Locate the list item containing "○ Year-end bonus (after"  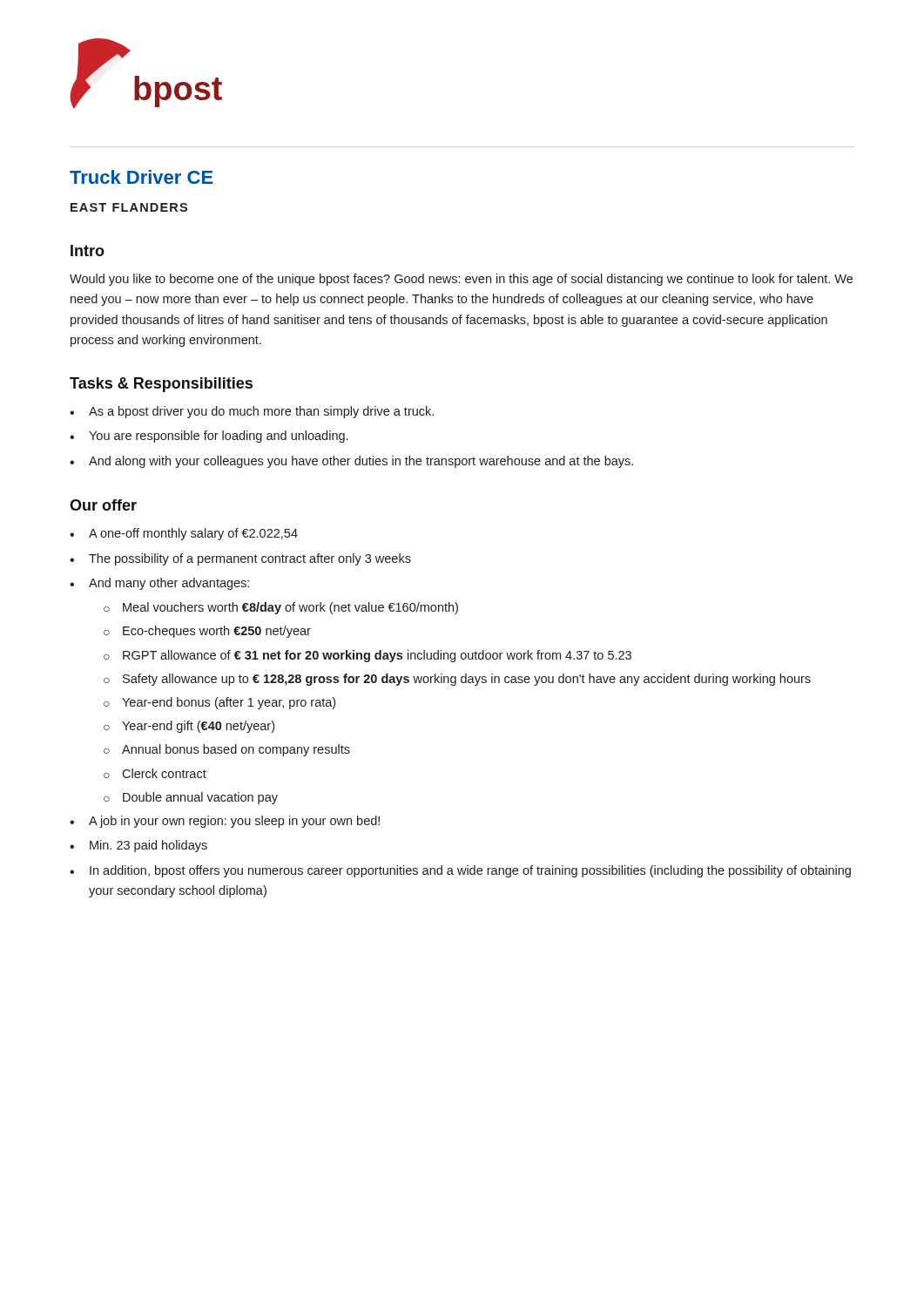219,703
